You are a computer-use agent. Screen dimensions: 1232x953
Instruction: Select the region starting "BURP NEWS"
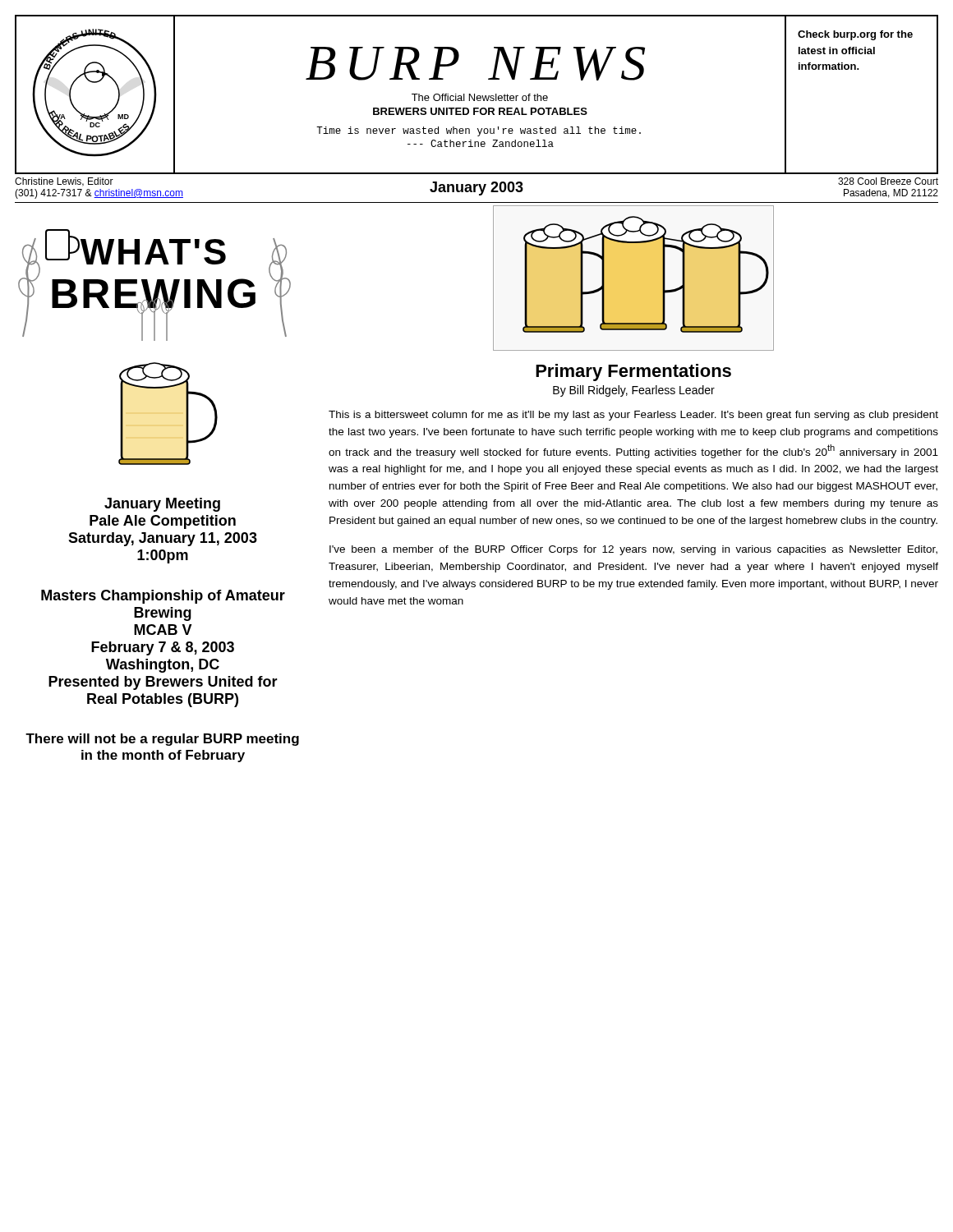[x=480, y=62]
